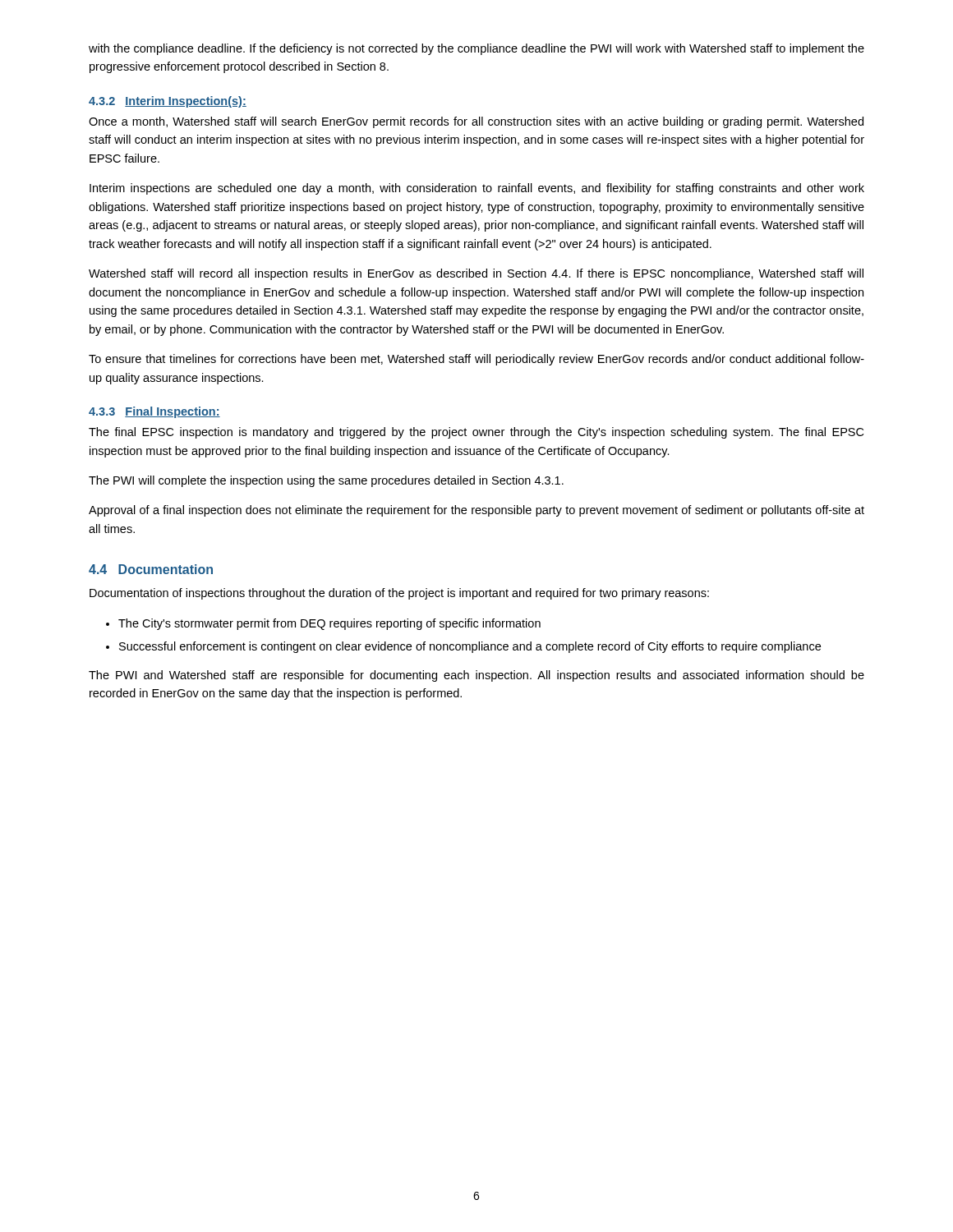
Task: Locate the passage starting "4.4 Documentation"
Action: (x=151, y=570)
